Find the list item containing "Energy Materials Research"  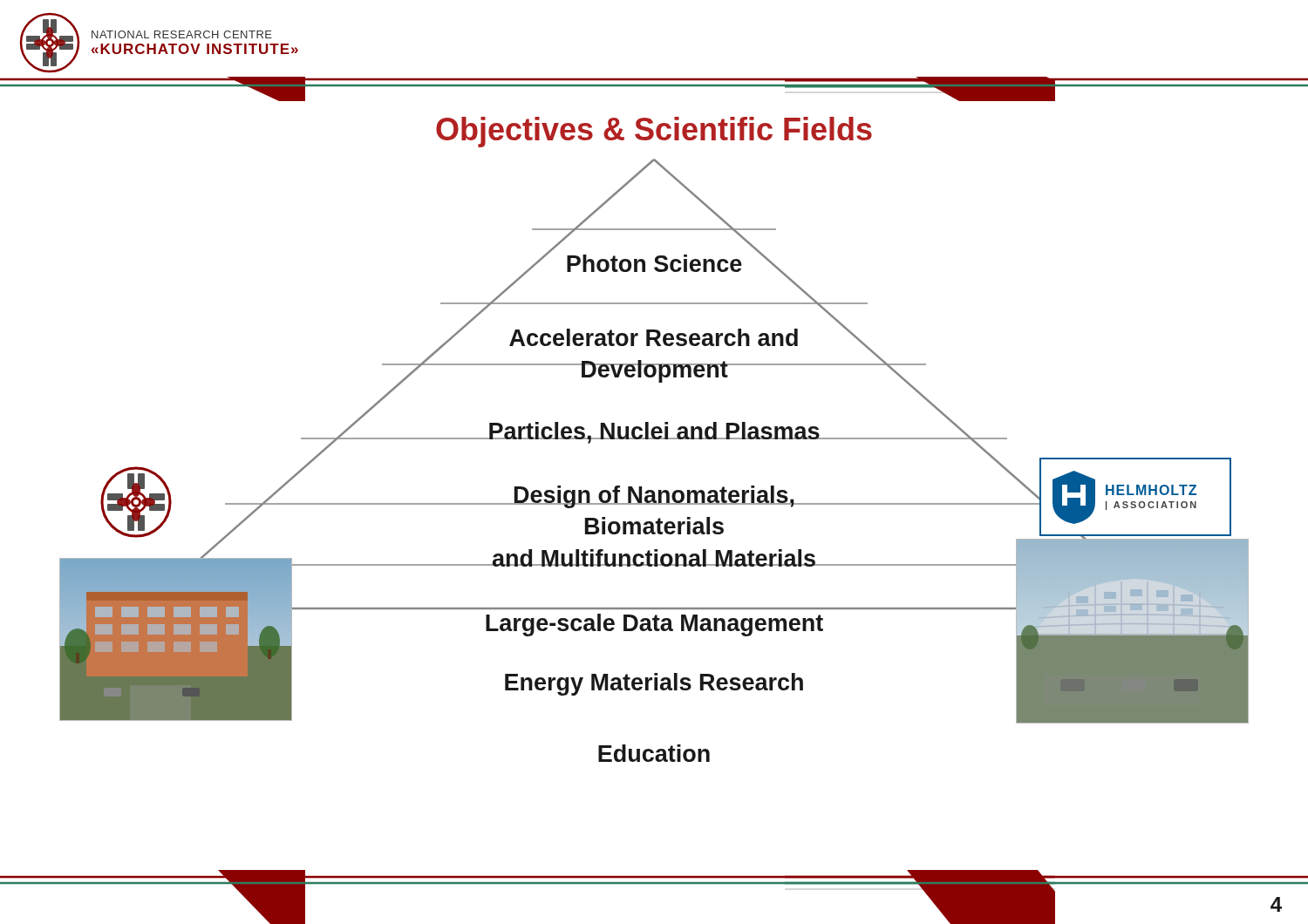654,683
